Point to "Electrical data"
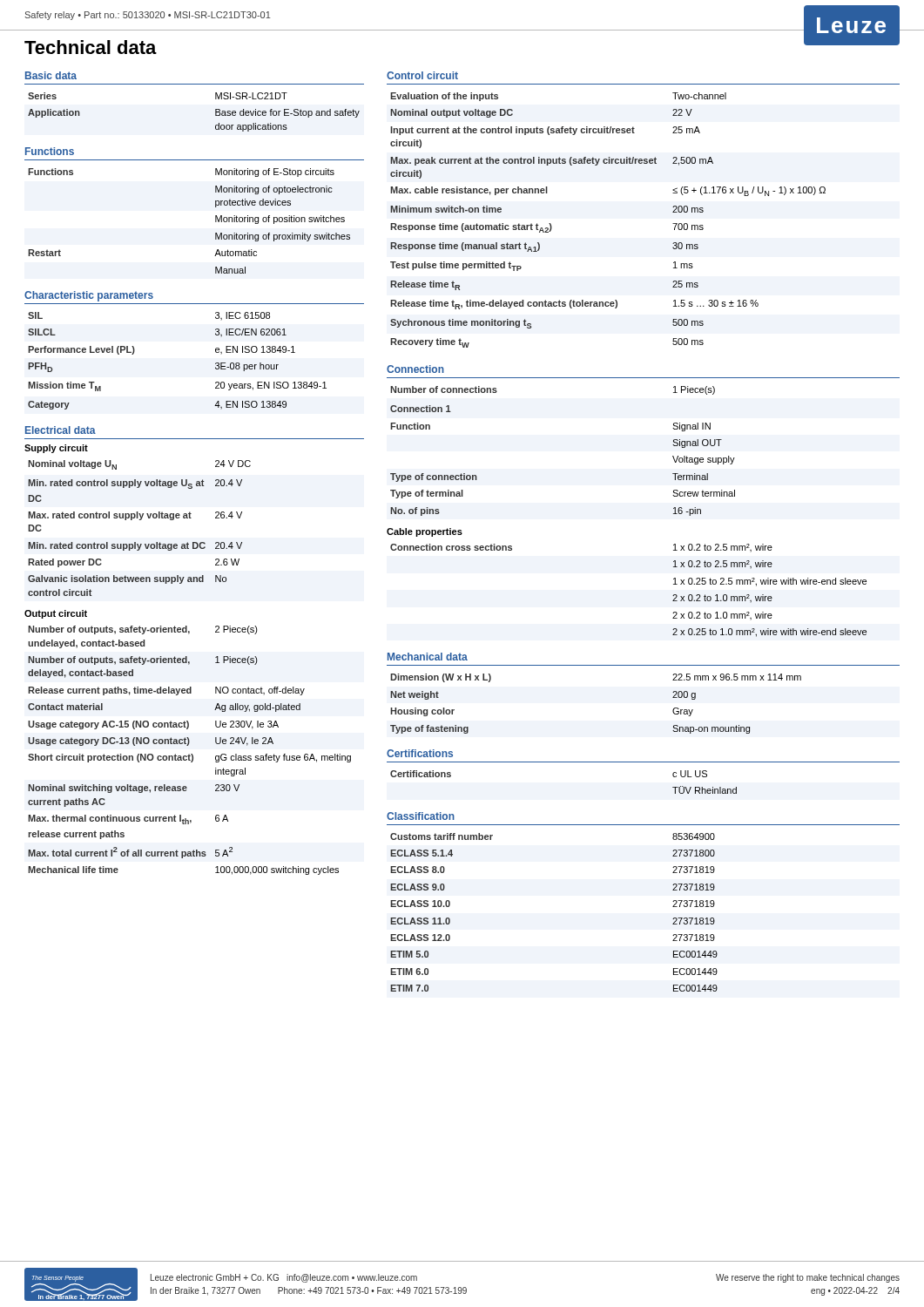This screenshot has height=1307, width=924. click(60, 430)
